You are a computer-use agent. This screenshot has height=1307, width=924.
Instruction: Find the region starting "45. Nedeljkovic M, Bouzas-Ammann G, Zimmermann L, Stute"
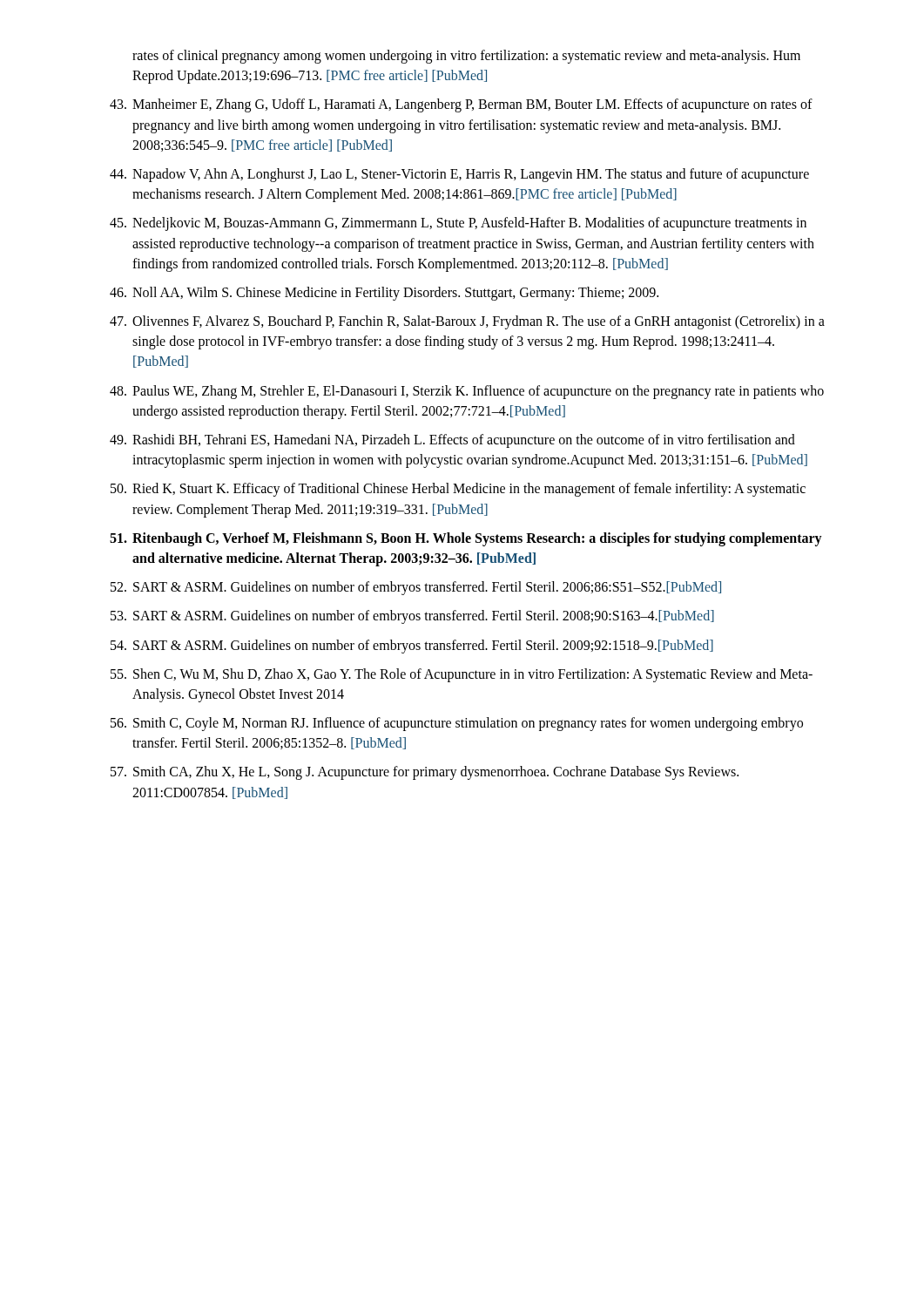(462, 243)
